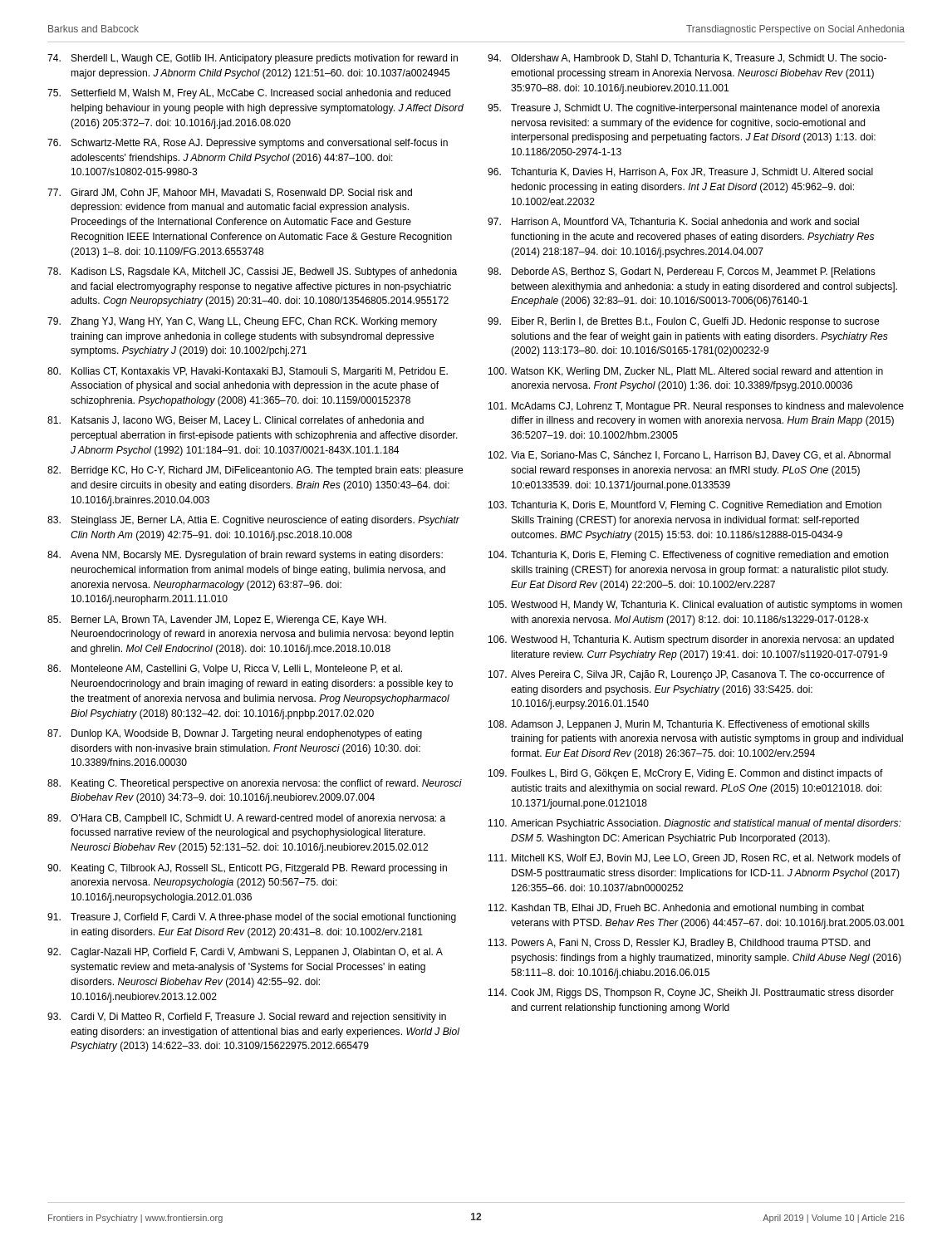The image size is (952, 1246).
Task: Locate the list item with the text "94. Oldershaw A, Hambrook"
Action: coord(696,74)
